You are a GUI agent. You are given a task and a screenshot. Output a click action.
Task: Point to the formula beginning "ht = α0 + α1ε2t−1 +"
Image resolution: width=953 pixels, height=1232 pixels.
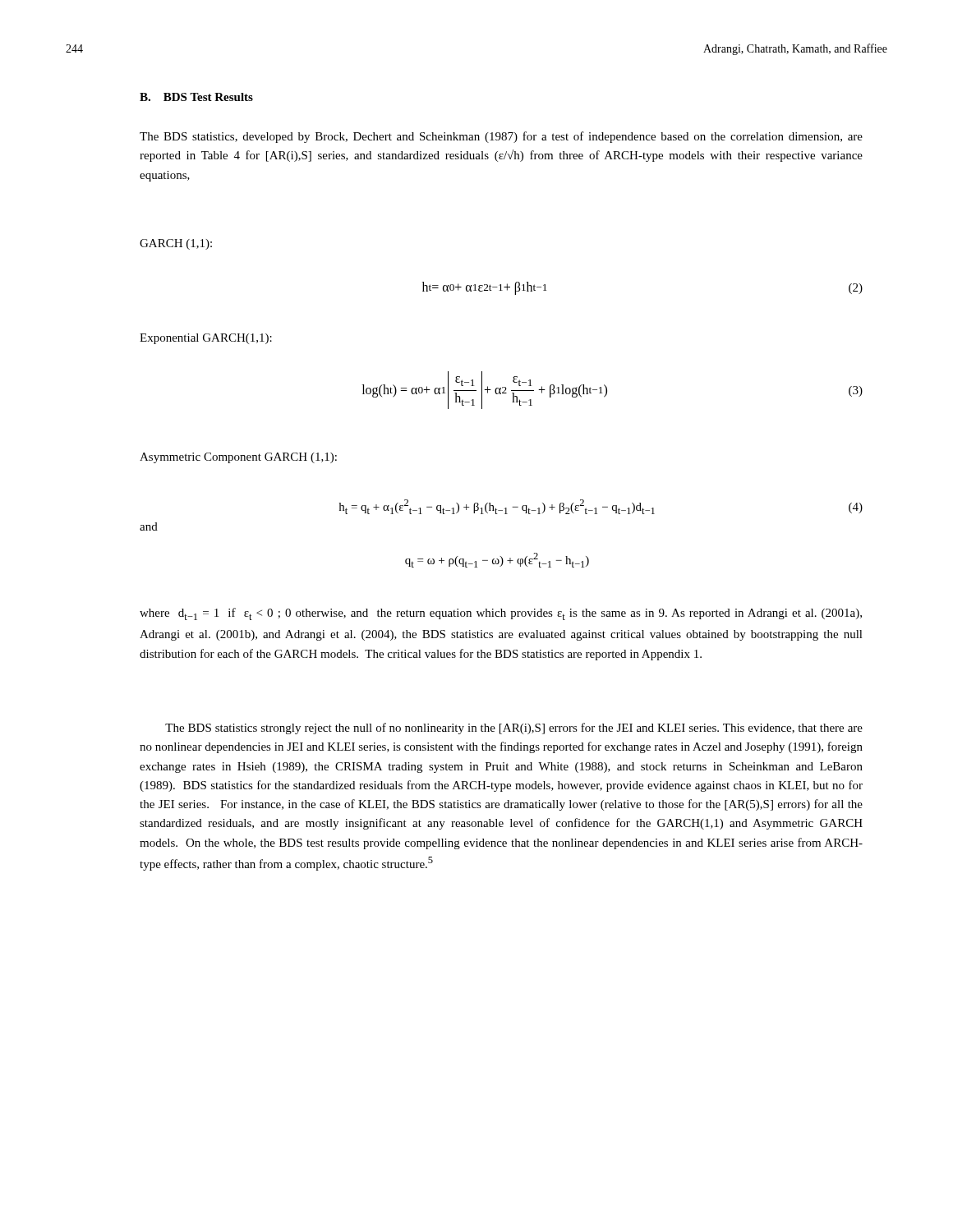pos(501,287)
